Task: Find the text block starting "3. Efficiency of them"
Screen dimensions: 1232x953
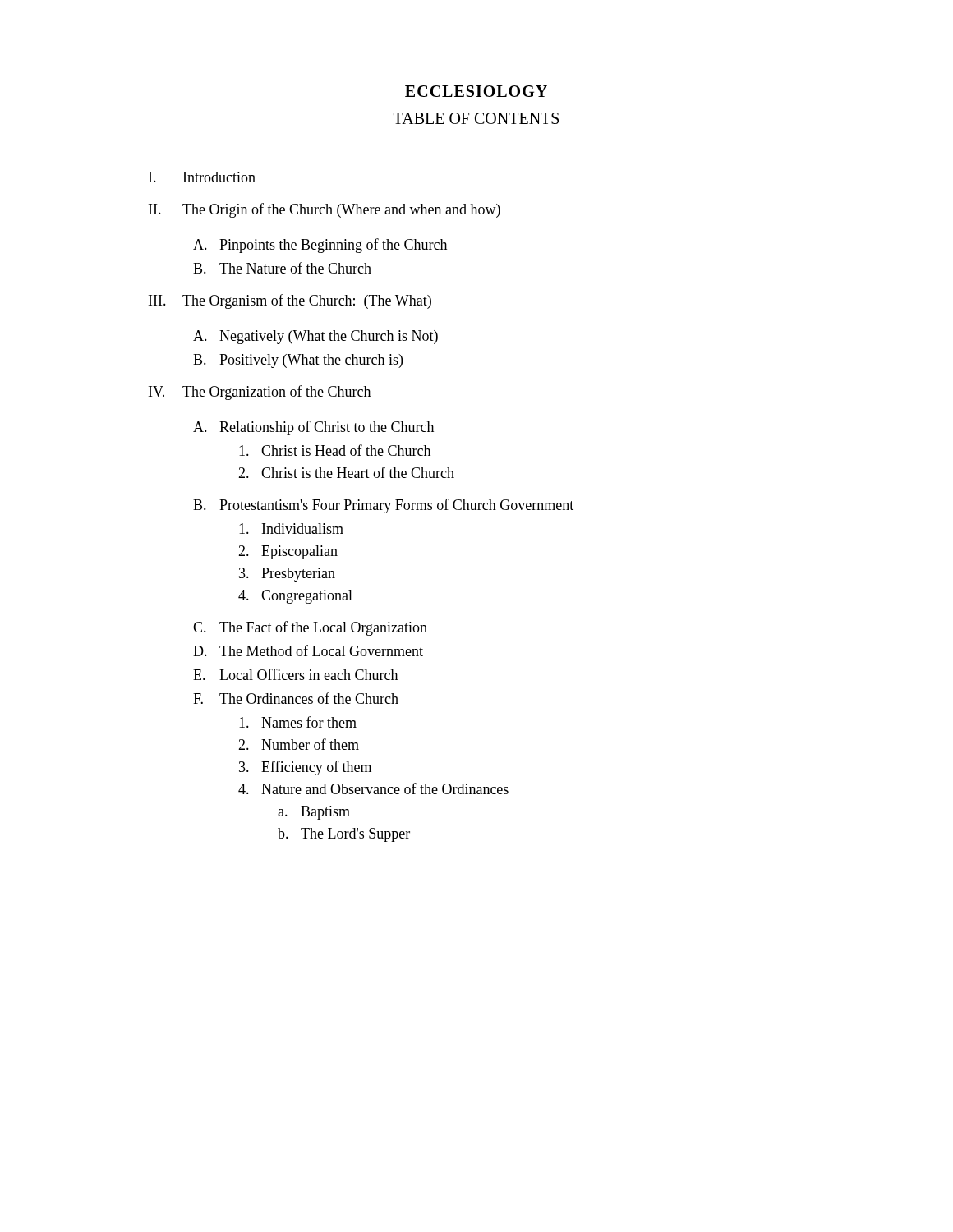Action: 305,768
